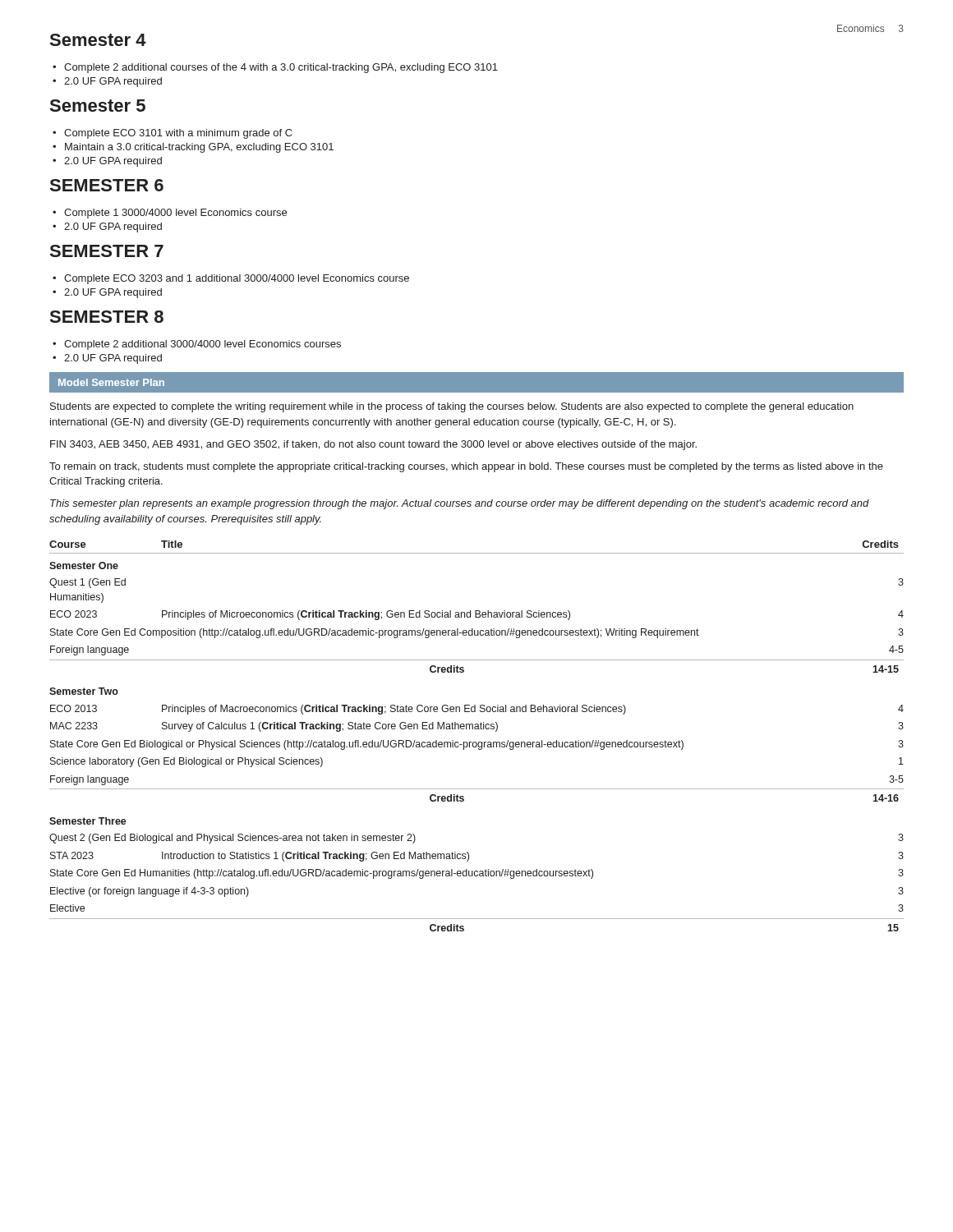Select the section header that says "Semester 7"
The width and height of the screenshot is (953, 1232).
pyautogui.click(x=107, y=251)
